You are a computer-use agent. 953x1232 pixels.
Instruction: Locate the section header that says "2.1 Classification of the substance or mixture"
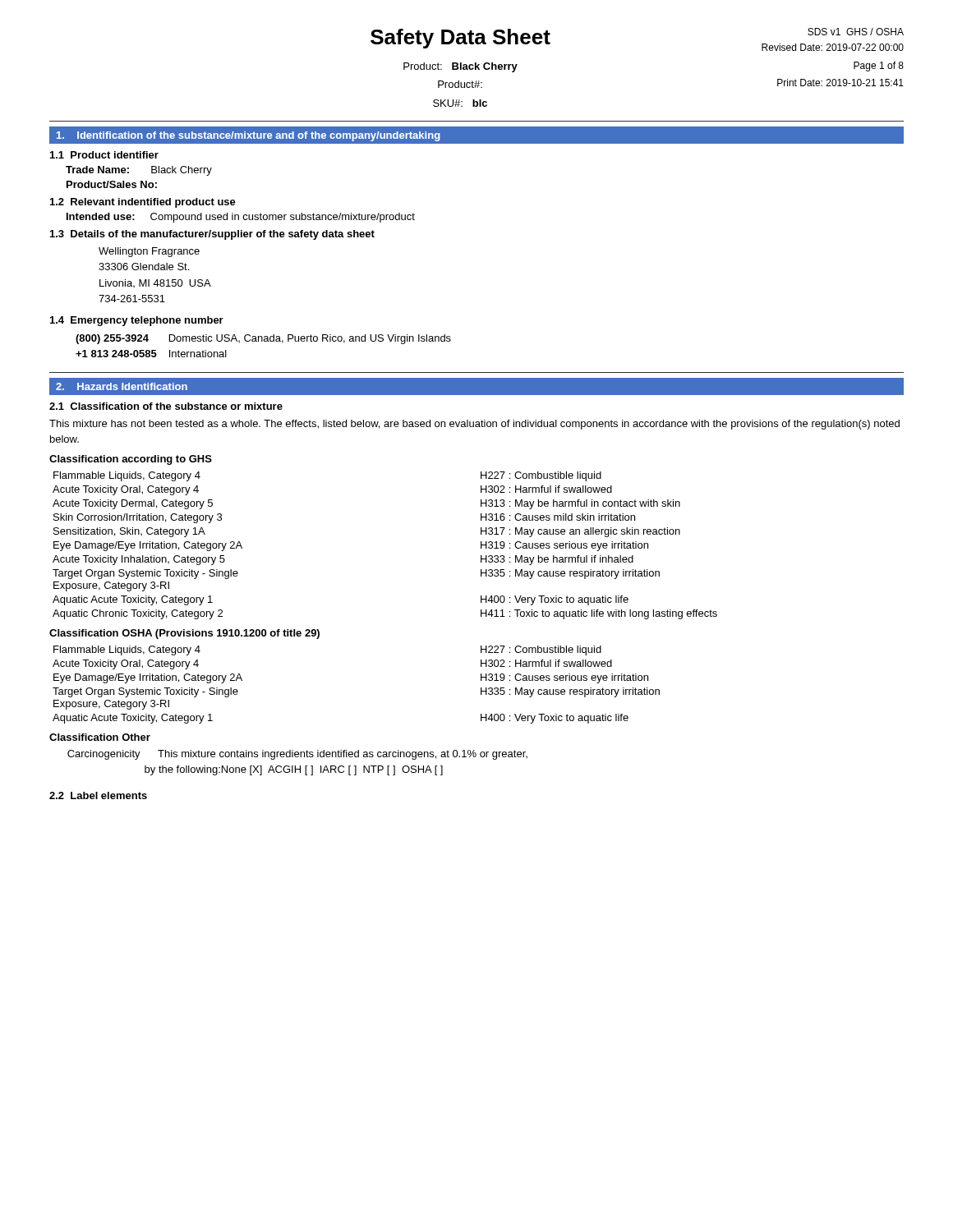[x=166, y=406]
